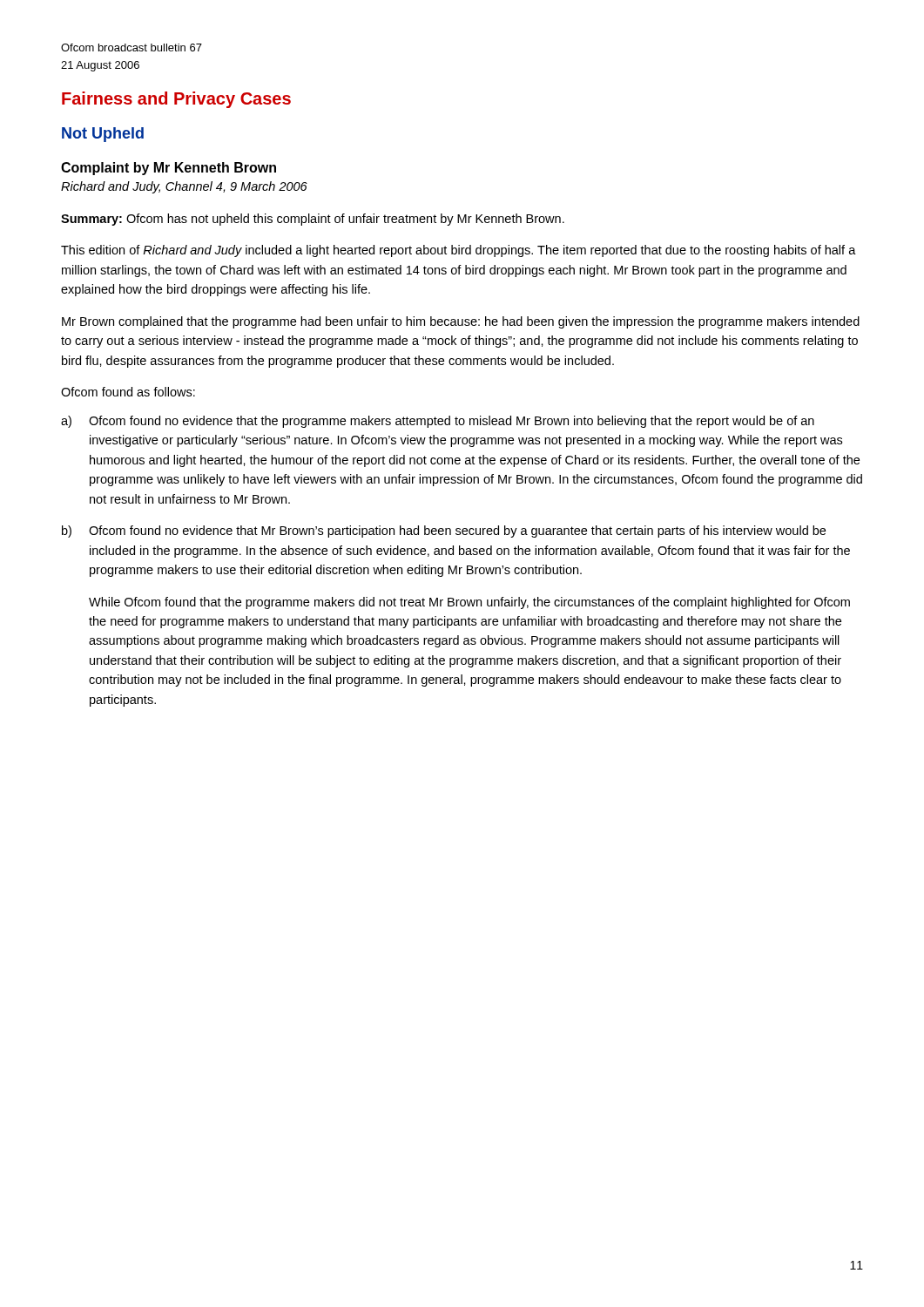Locate the text "Ofcom found as follows:"
This screenshot has width=924, height=1307.
tap(128, 392)
